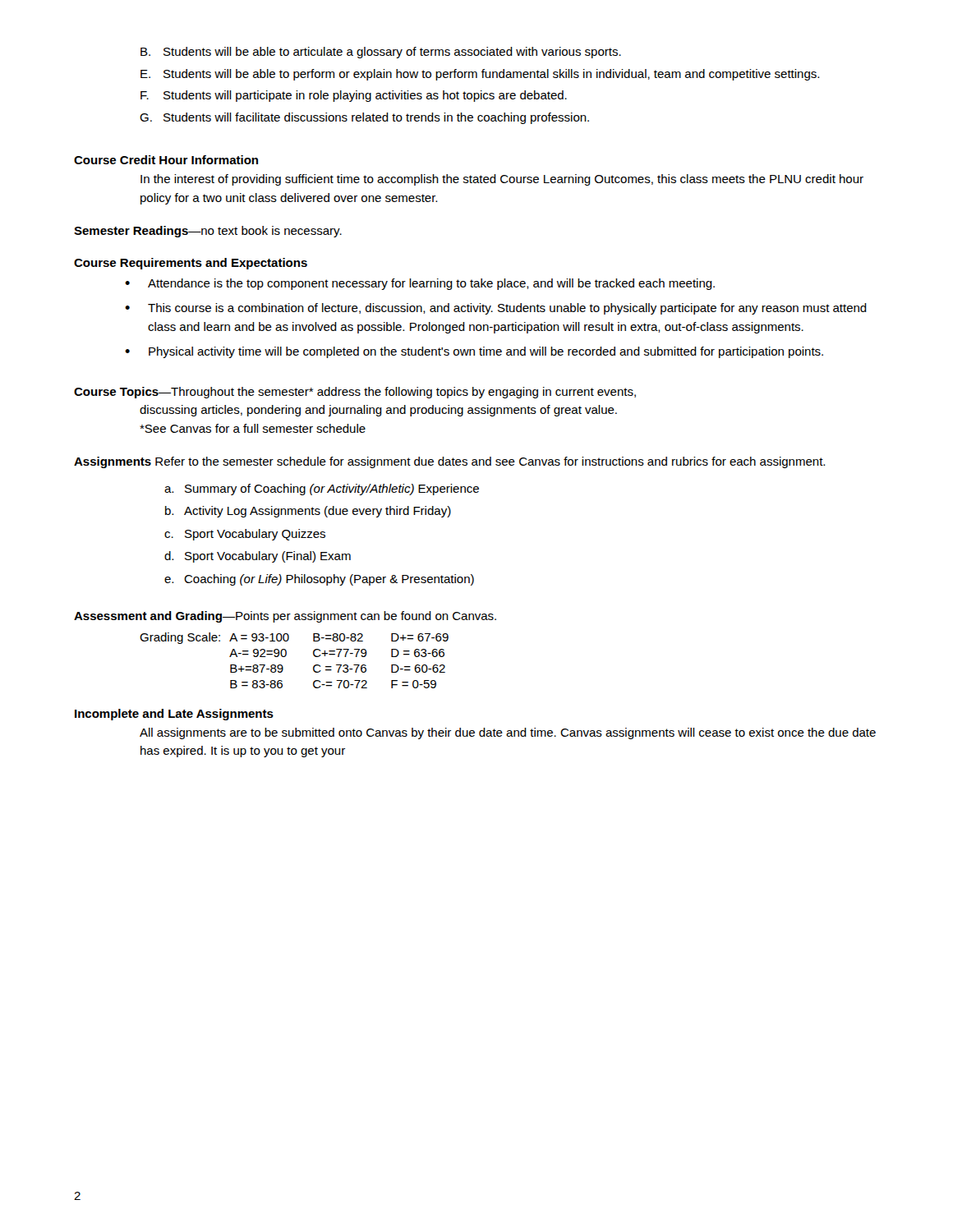Locate the text block with the text "Course Topics—Throughout the"

(x=476, y=411)
